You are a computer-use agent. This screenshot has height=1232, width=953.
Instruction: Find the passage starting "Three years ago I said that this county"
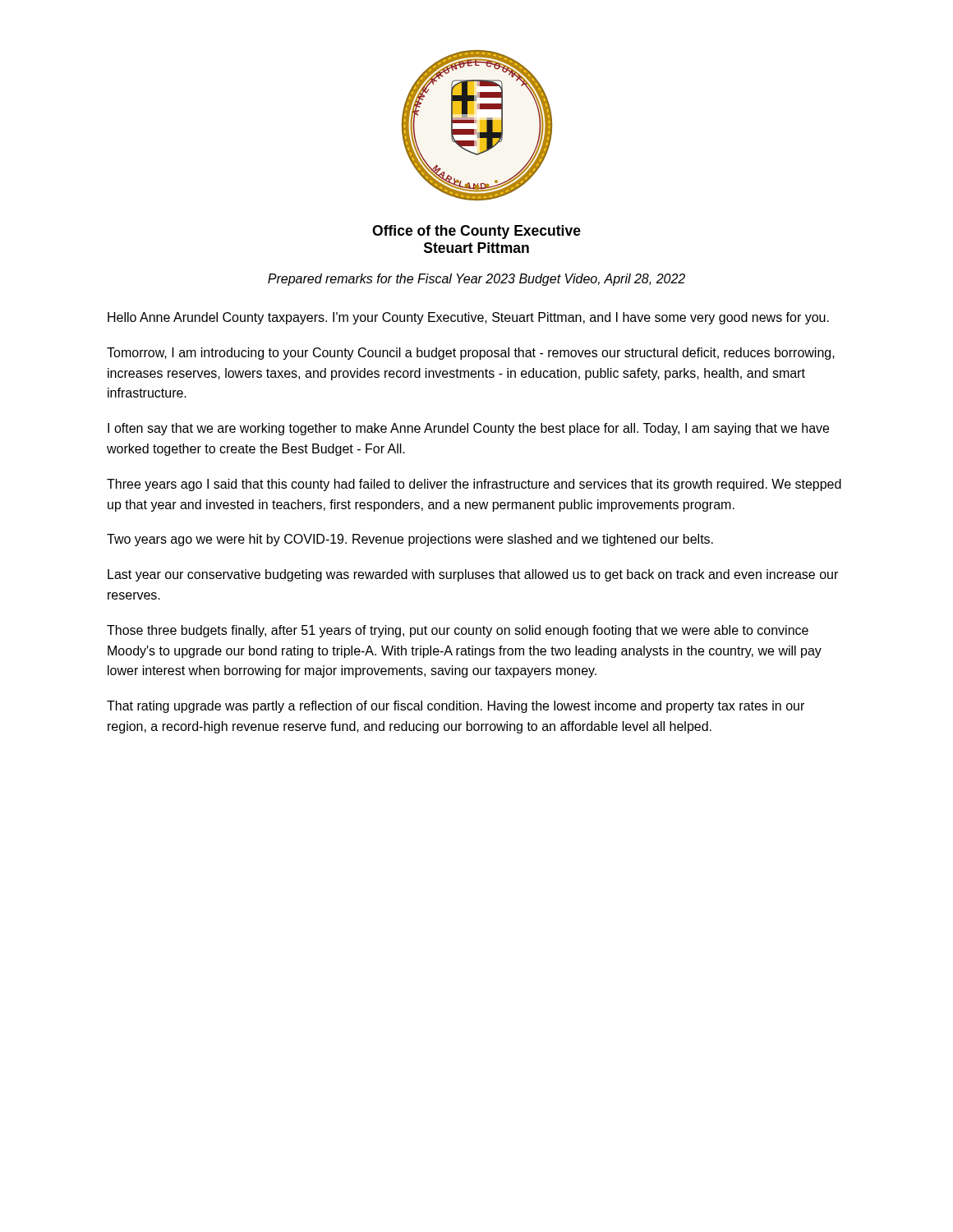pos(474,494)
